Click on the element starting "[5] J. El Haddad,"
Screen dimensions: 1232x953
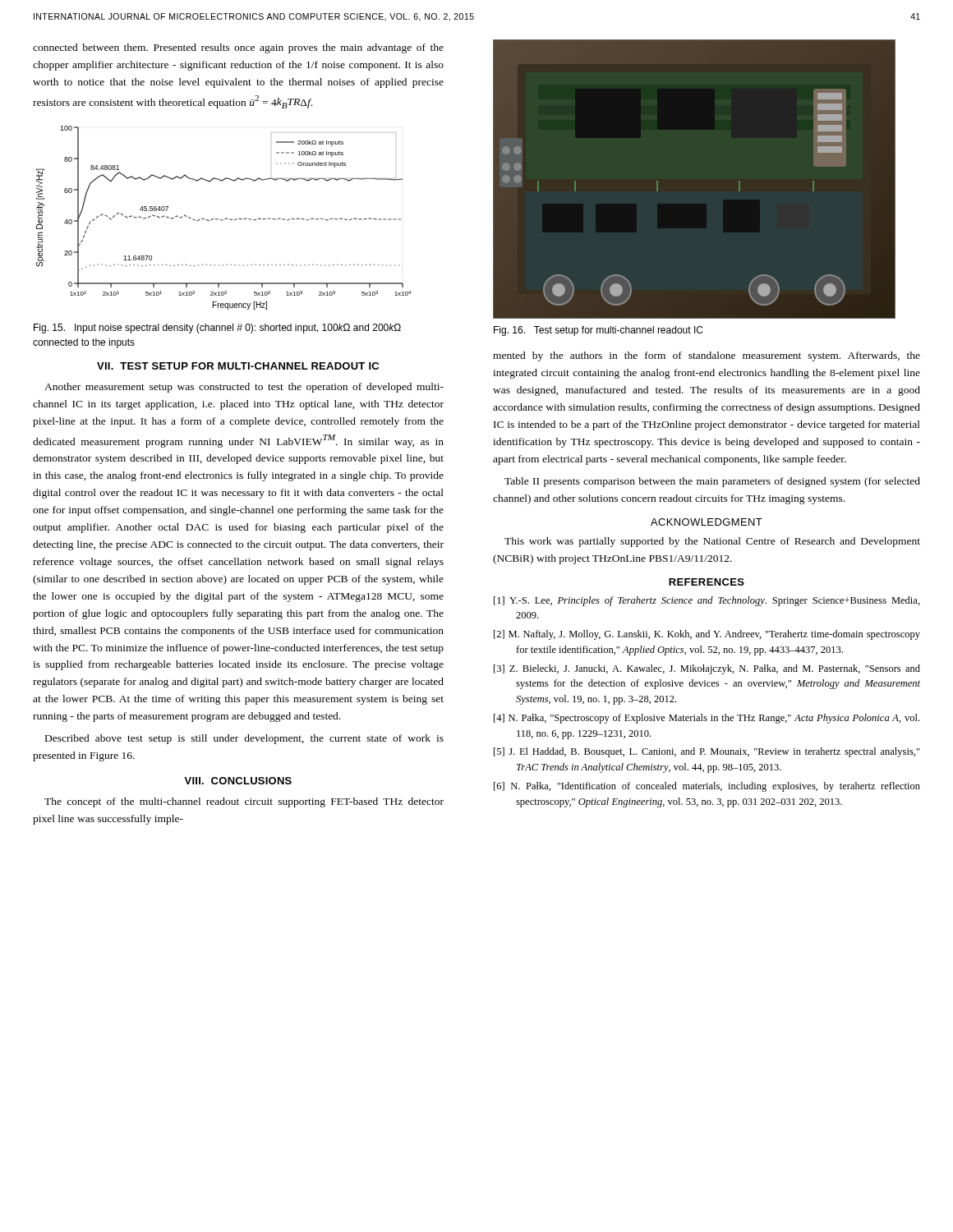[x=707, y=759]
